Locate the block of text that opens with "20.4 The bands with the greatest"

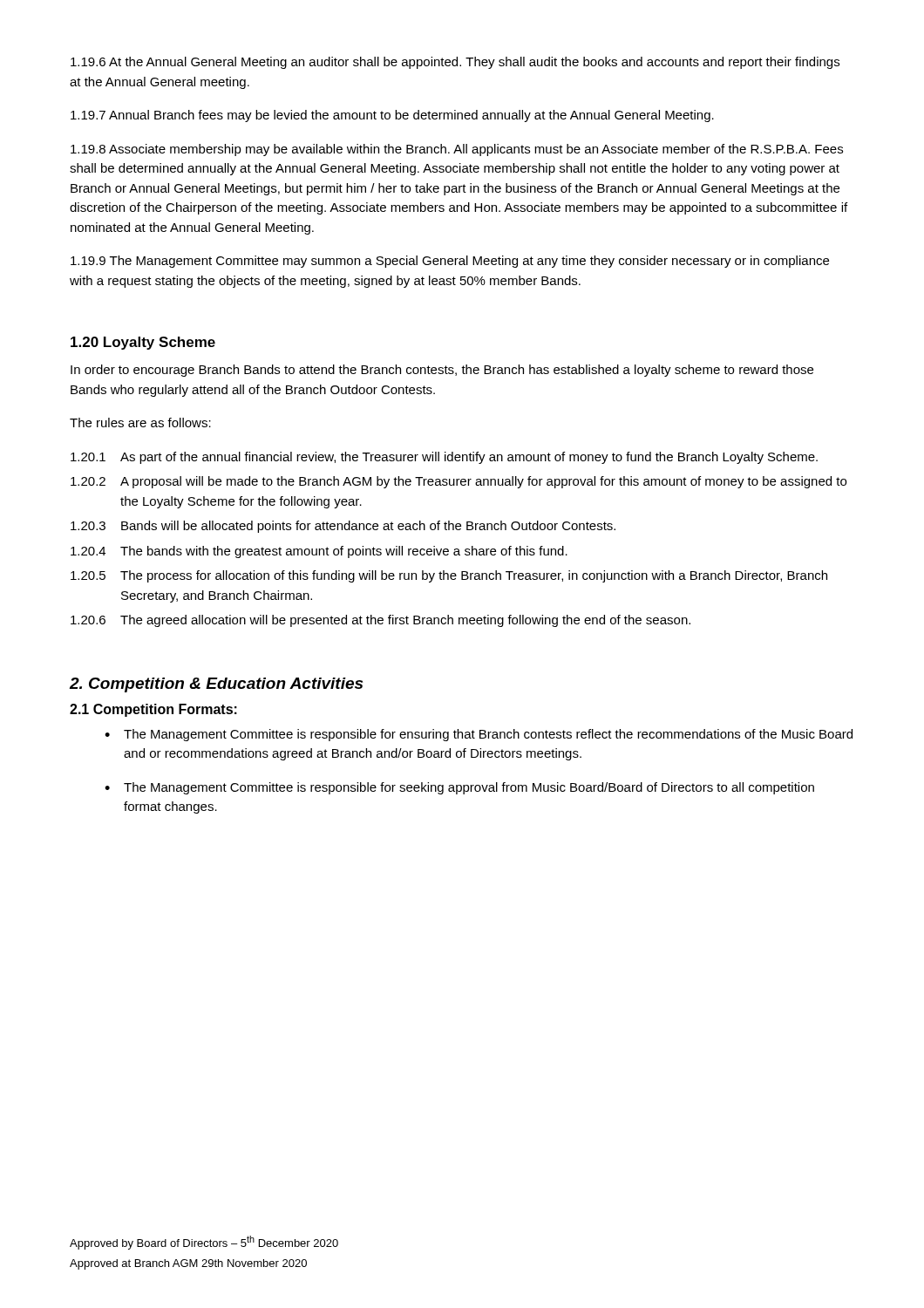point(462,551)
